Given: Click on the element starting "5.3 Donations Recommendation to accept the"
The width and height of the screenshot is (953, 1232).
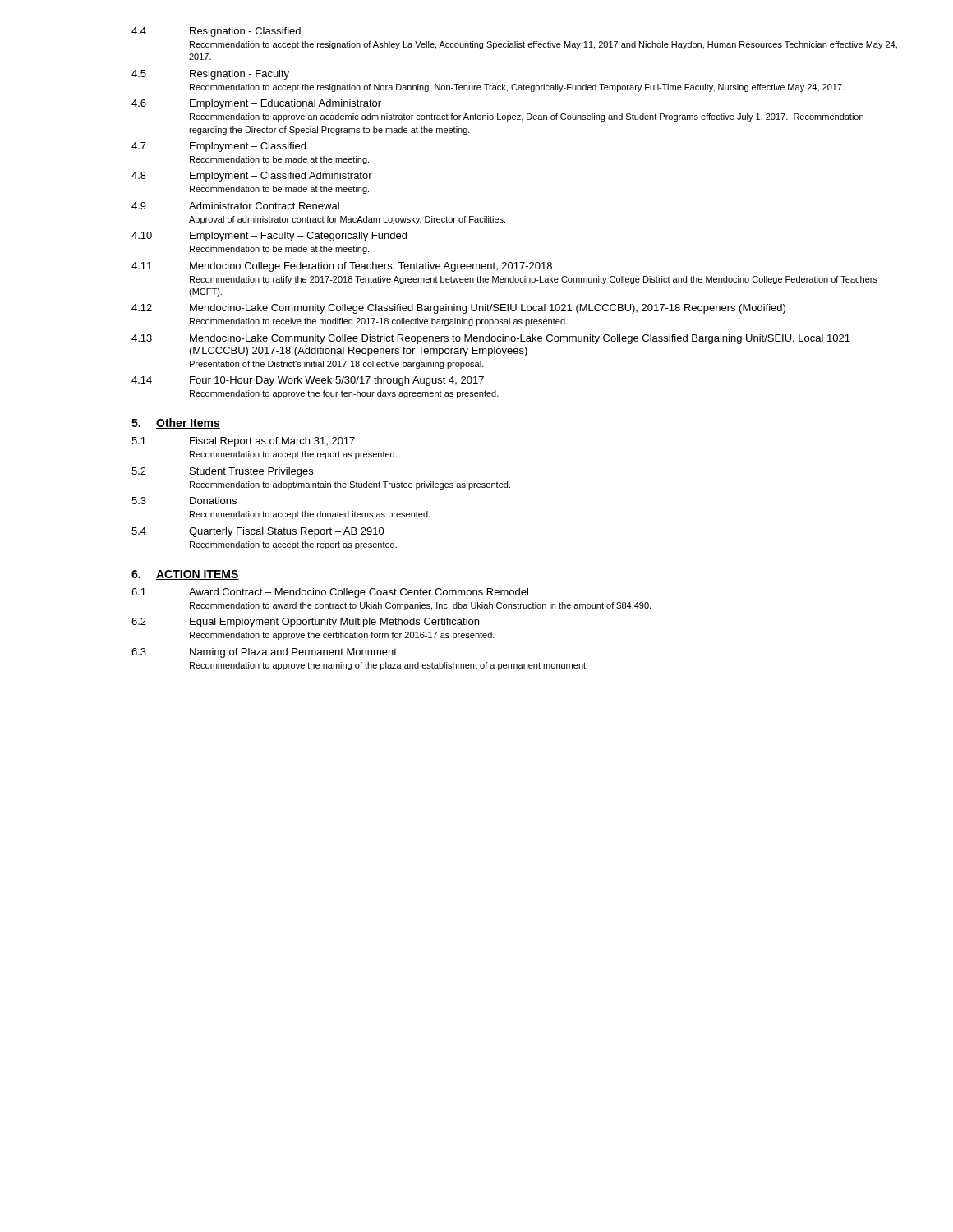Looking at the screenshot, I should [x=134, y=500].
